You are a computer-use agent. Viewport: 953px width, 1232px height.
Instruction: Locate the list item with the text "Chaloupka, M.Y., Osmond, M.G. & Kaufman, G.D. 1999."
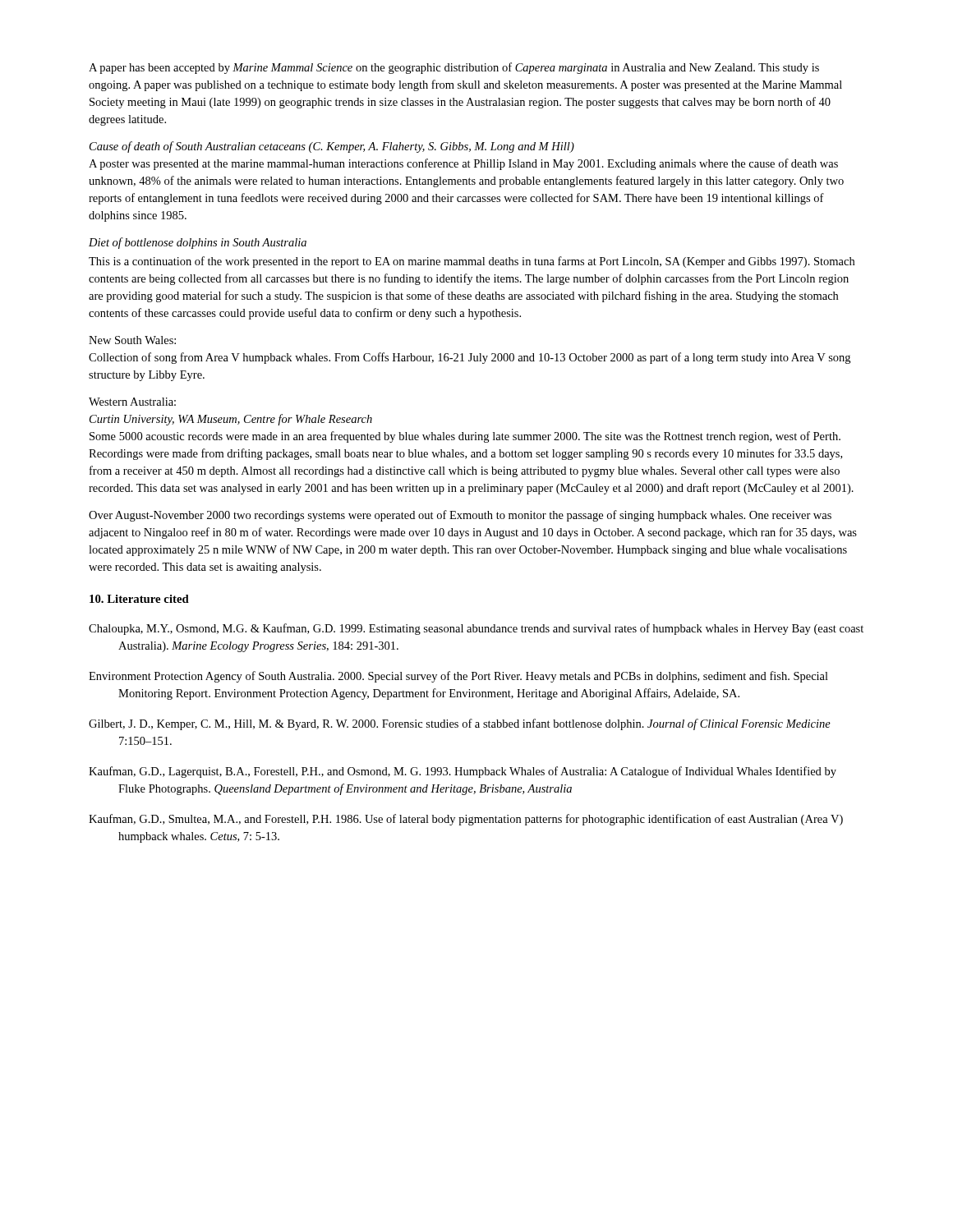tap(476, 637)
